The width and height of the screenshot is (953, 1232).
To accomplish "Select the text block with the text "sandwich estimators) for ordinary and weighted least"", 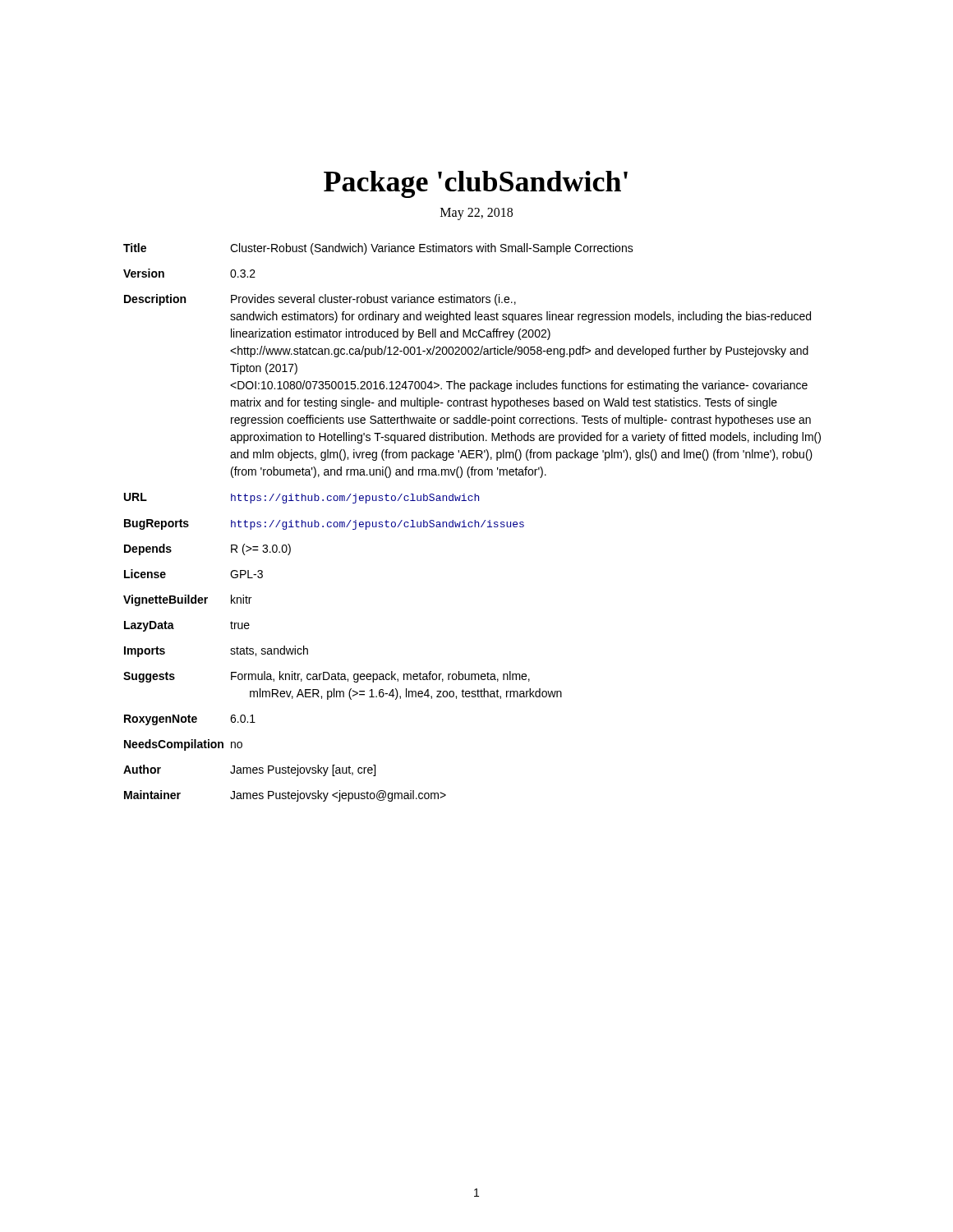I will (x=526, y=394).
